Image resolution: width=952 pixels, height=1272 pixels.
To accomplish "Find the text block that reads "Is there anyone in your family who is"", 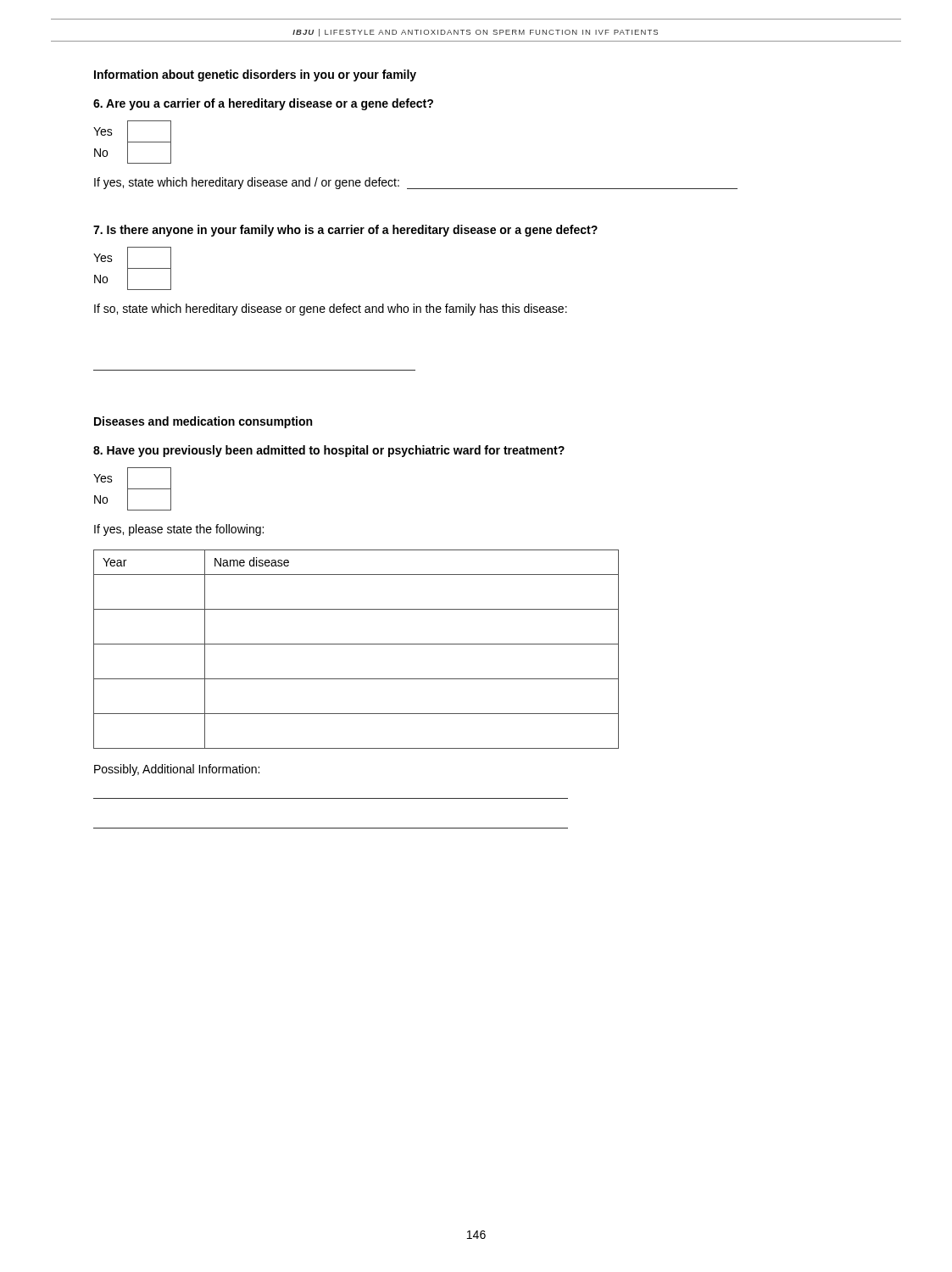I will pyautogui.click(x=346, y=230).
